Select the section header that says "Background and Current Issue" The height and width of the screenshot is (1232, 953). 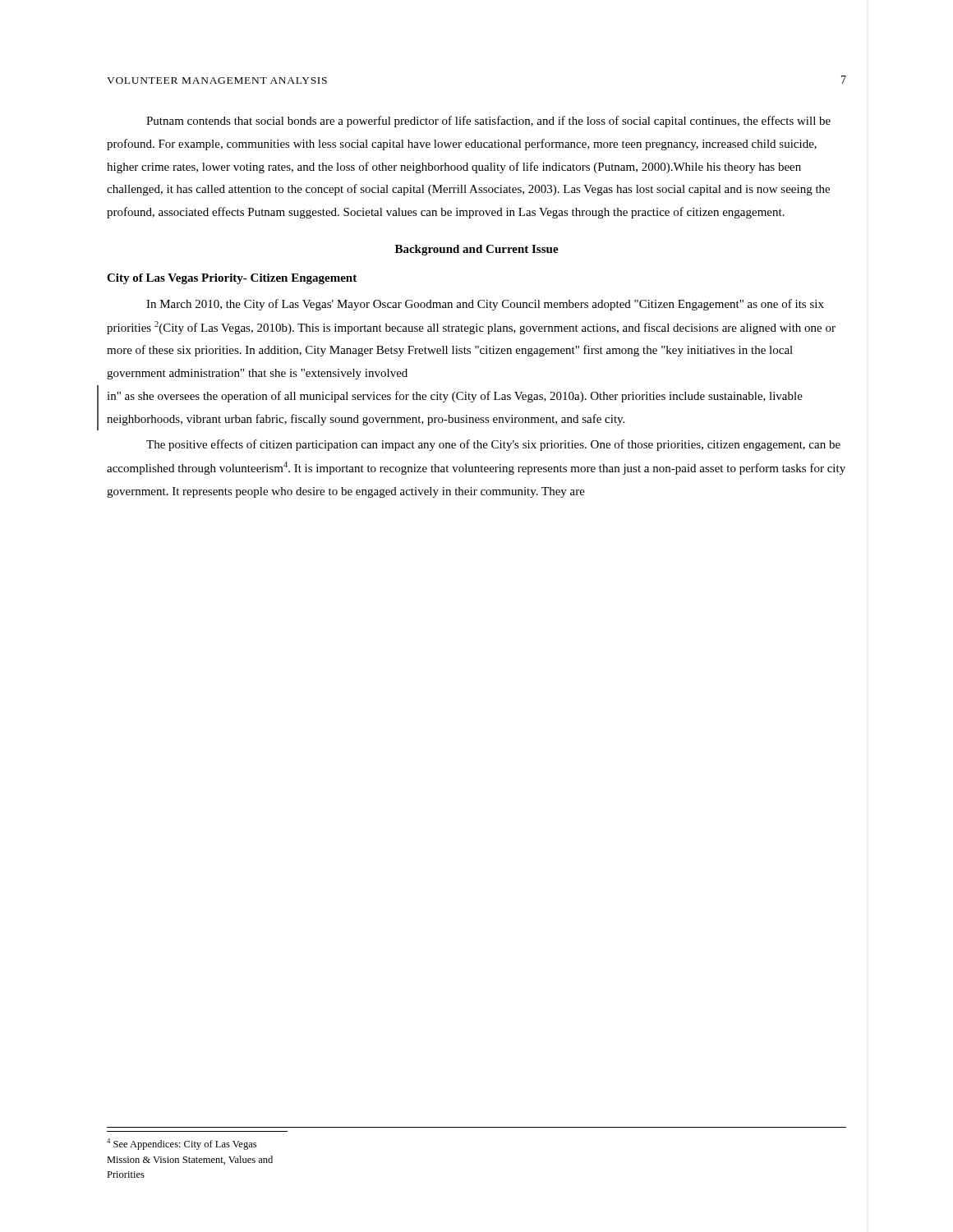[476, 249]
